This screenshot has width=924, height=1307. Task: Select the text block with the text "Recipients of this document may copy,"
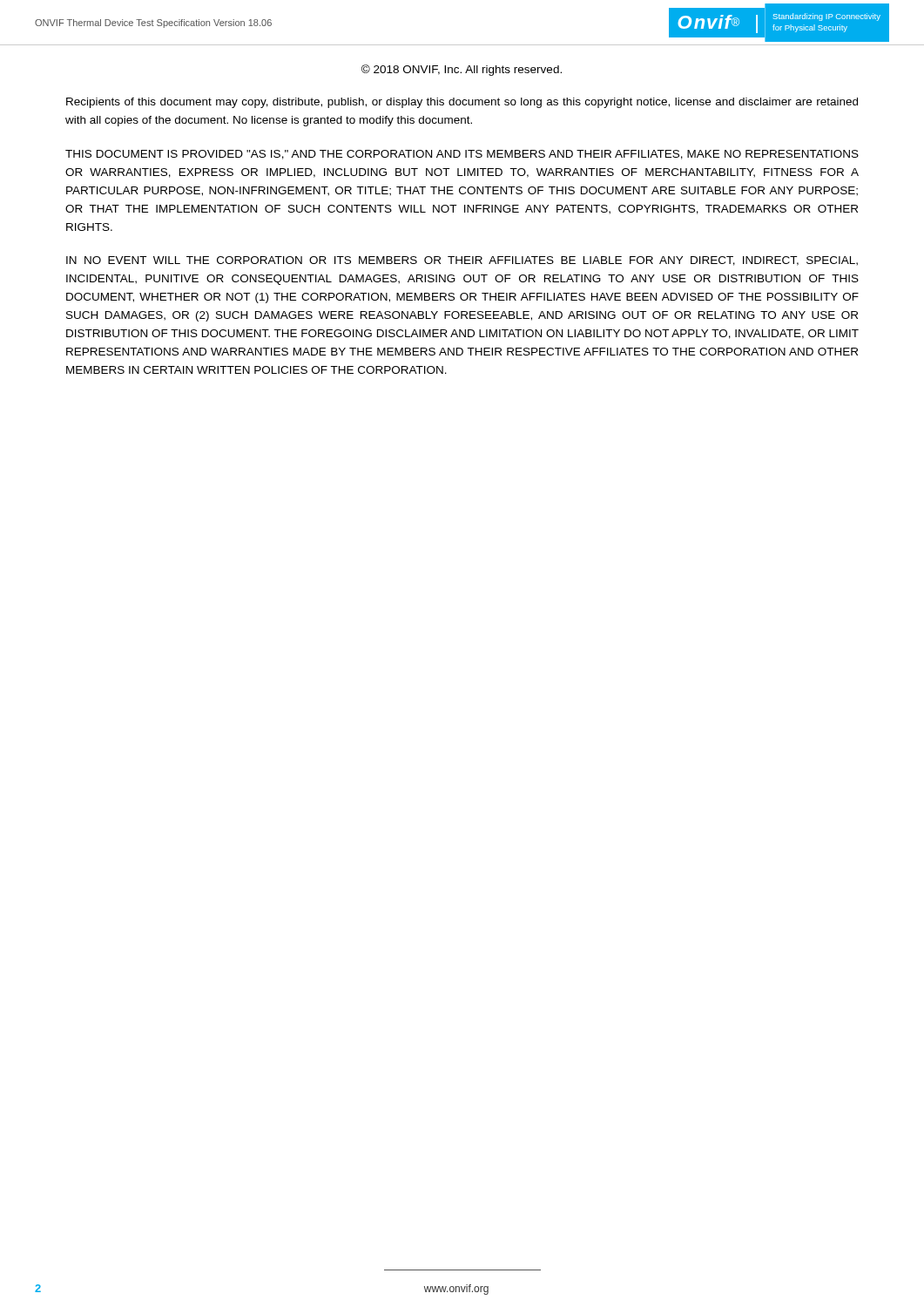pos(462,111)
